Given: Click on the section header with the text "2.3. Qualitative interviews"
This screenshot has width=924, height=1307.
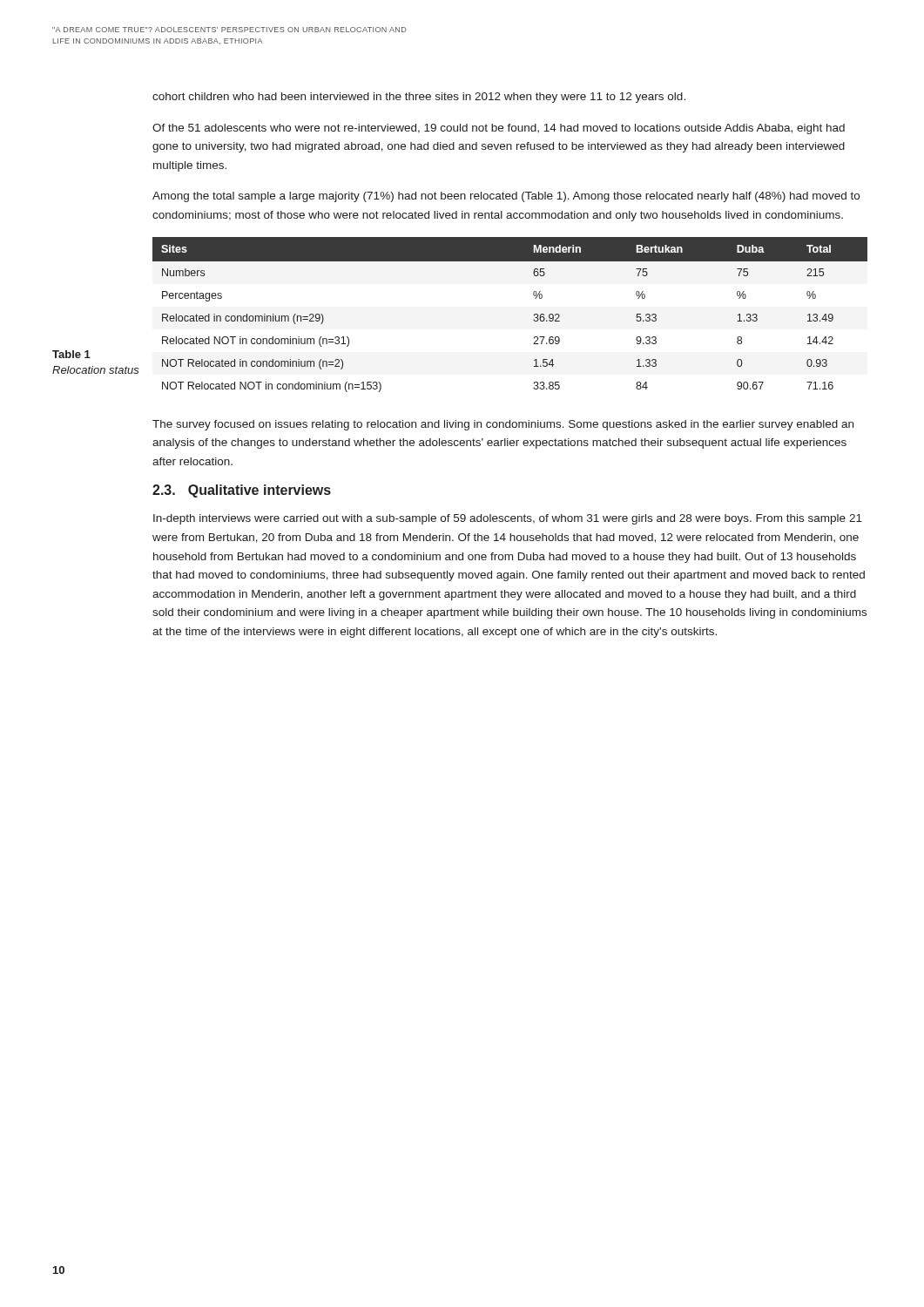Looking at the screenshot, I should coord(242,491).
